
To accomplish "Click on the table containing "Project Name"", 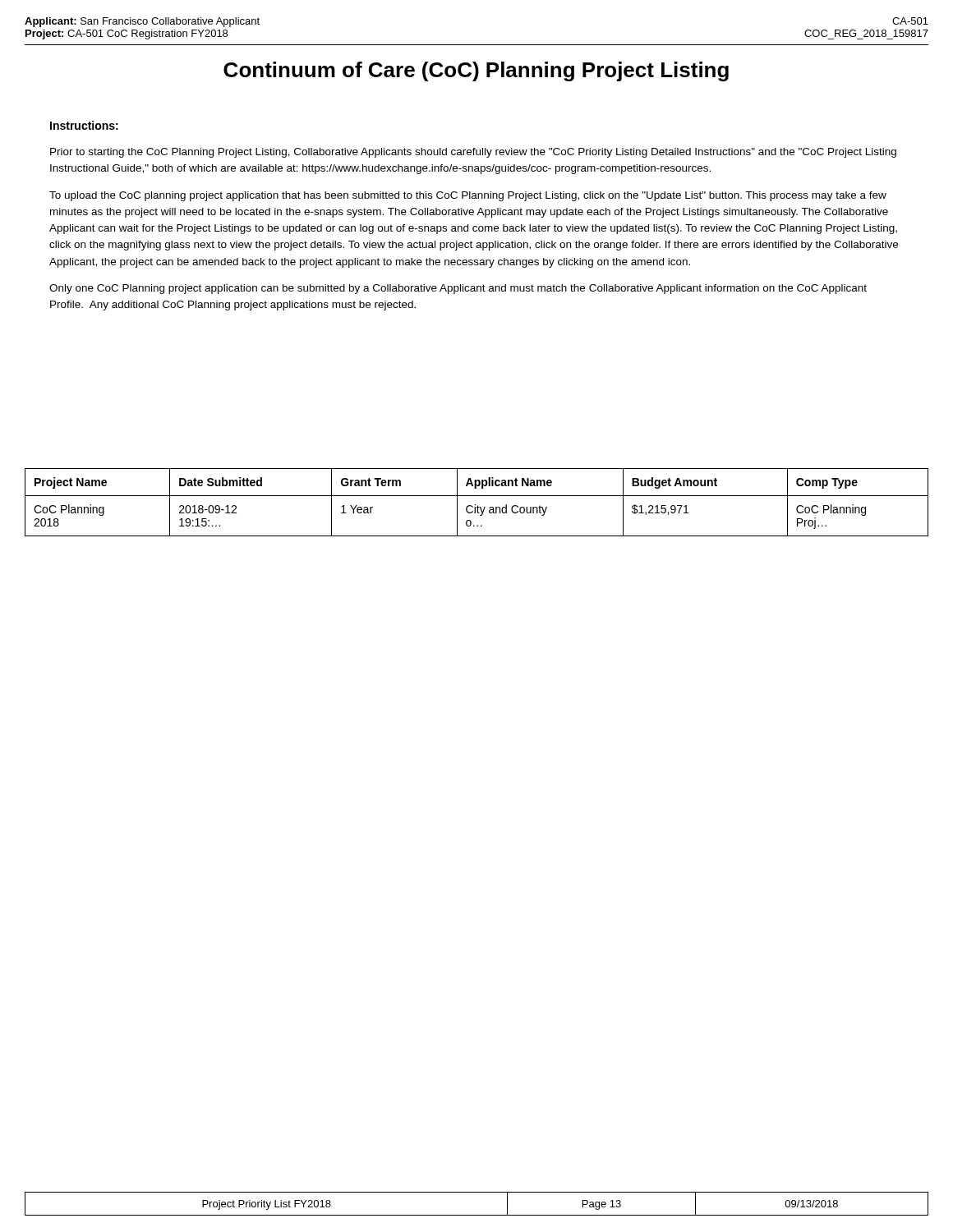I will pos(476,502).
